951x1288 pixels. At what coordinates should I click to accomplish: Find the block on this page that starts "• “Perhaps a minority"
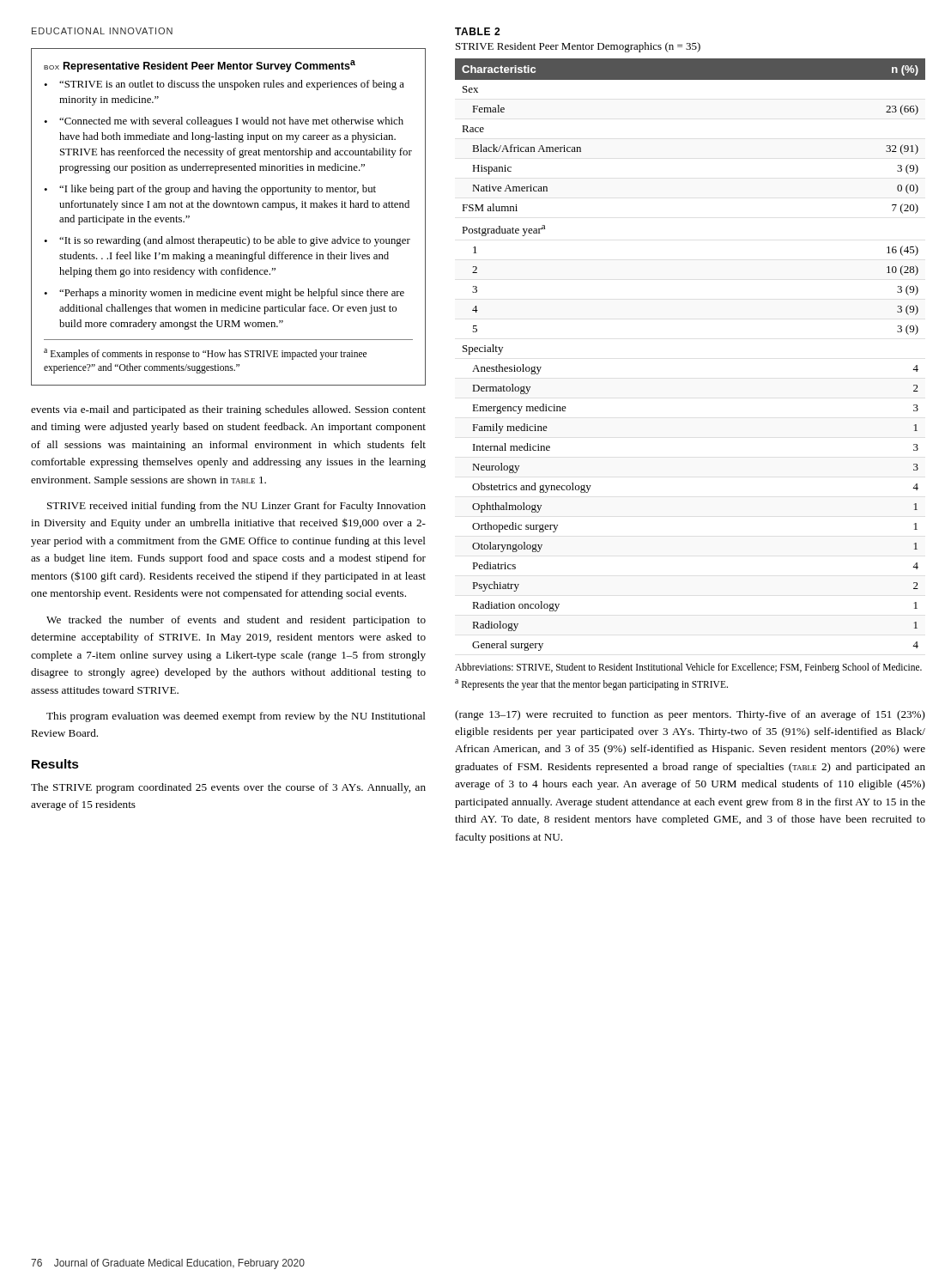point(228,309)
